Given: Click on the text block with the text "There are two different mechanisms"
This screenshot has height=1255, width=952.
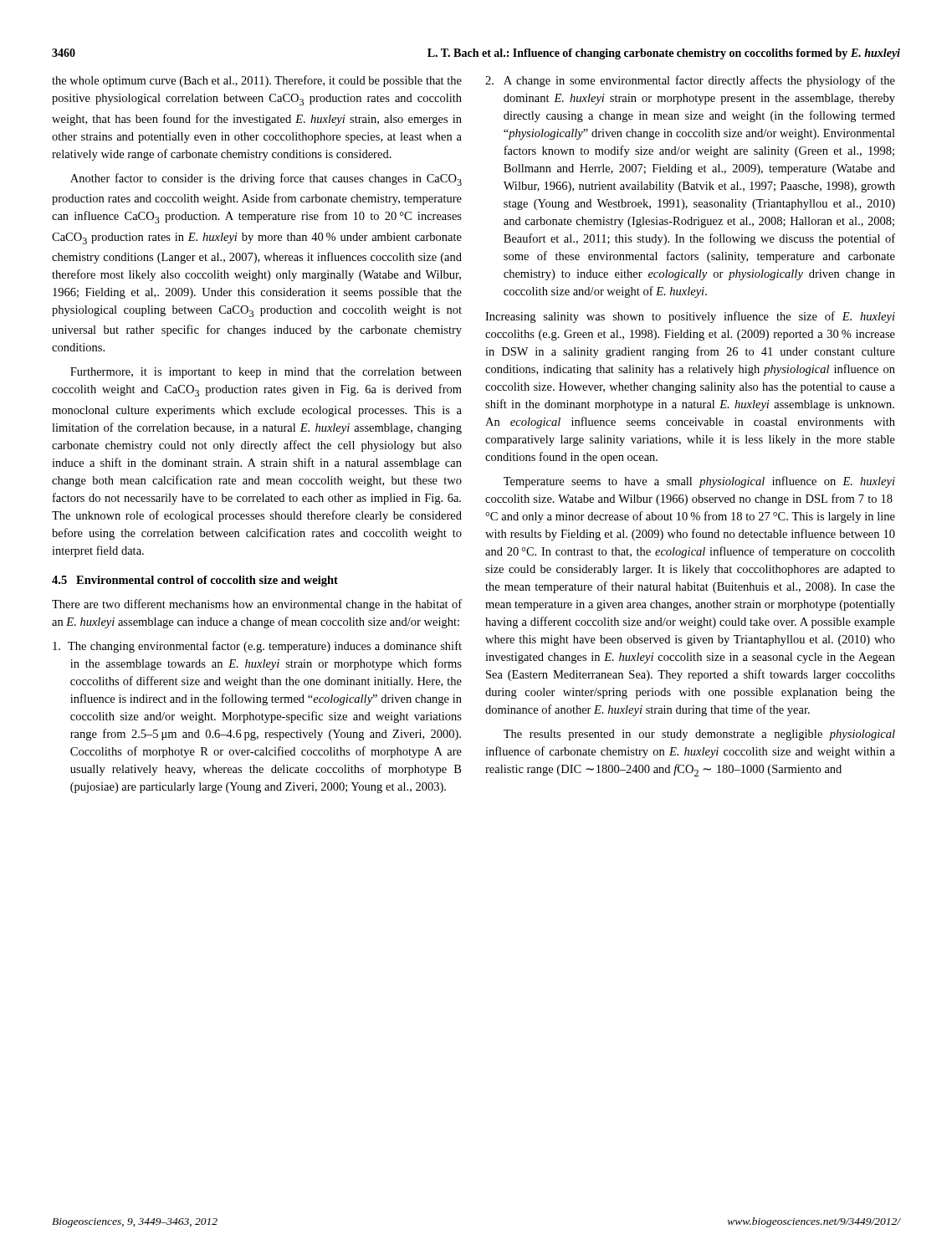Looking at the screenshot, I should (257, 613).
